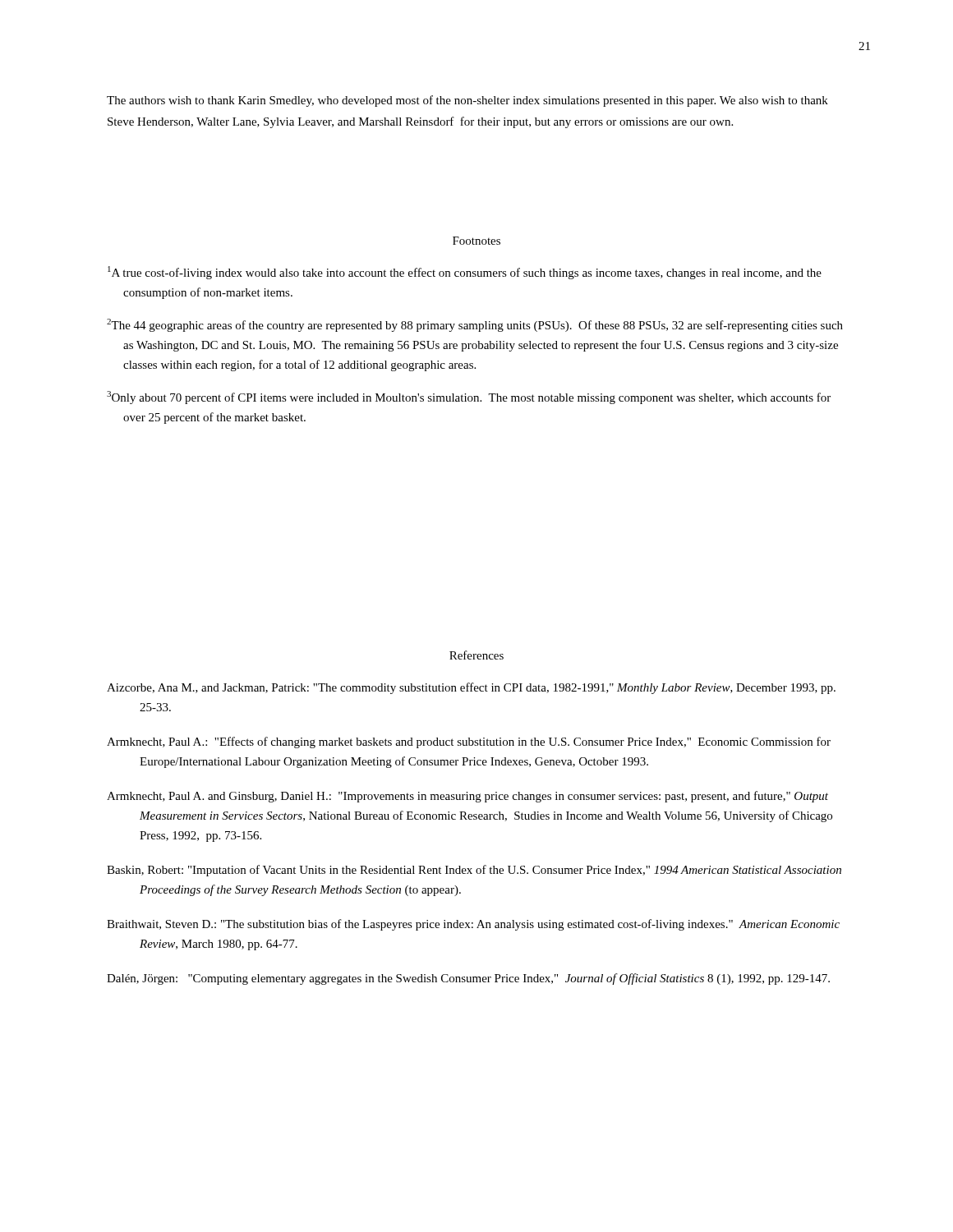Find the block on this page that starts "Armknecht, Paul A.: "Effects of changing market baskets"
Image resolution: width=953 pixels, height=1232 pixels.
pyautogui.click(x=469, y=752)
